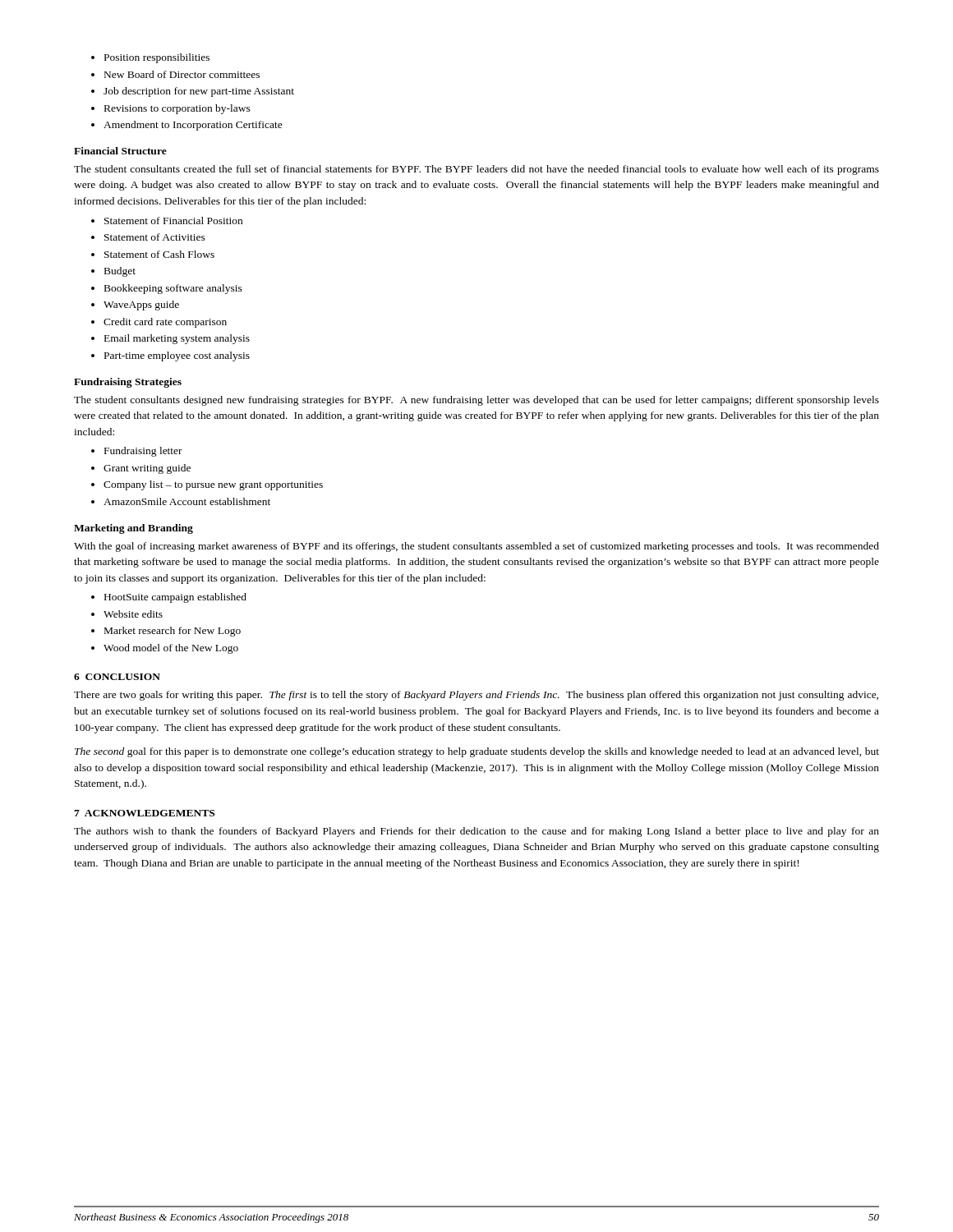Find the block on this page that starts "With the goal"
The width and height of the screenshot is (953, 1232).
[x=476, y=561]
